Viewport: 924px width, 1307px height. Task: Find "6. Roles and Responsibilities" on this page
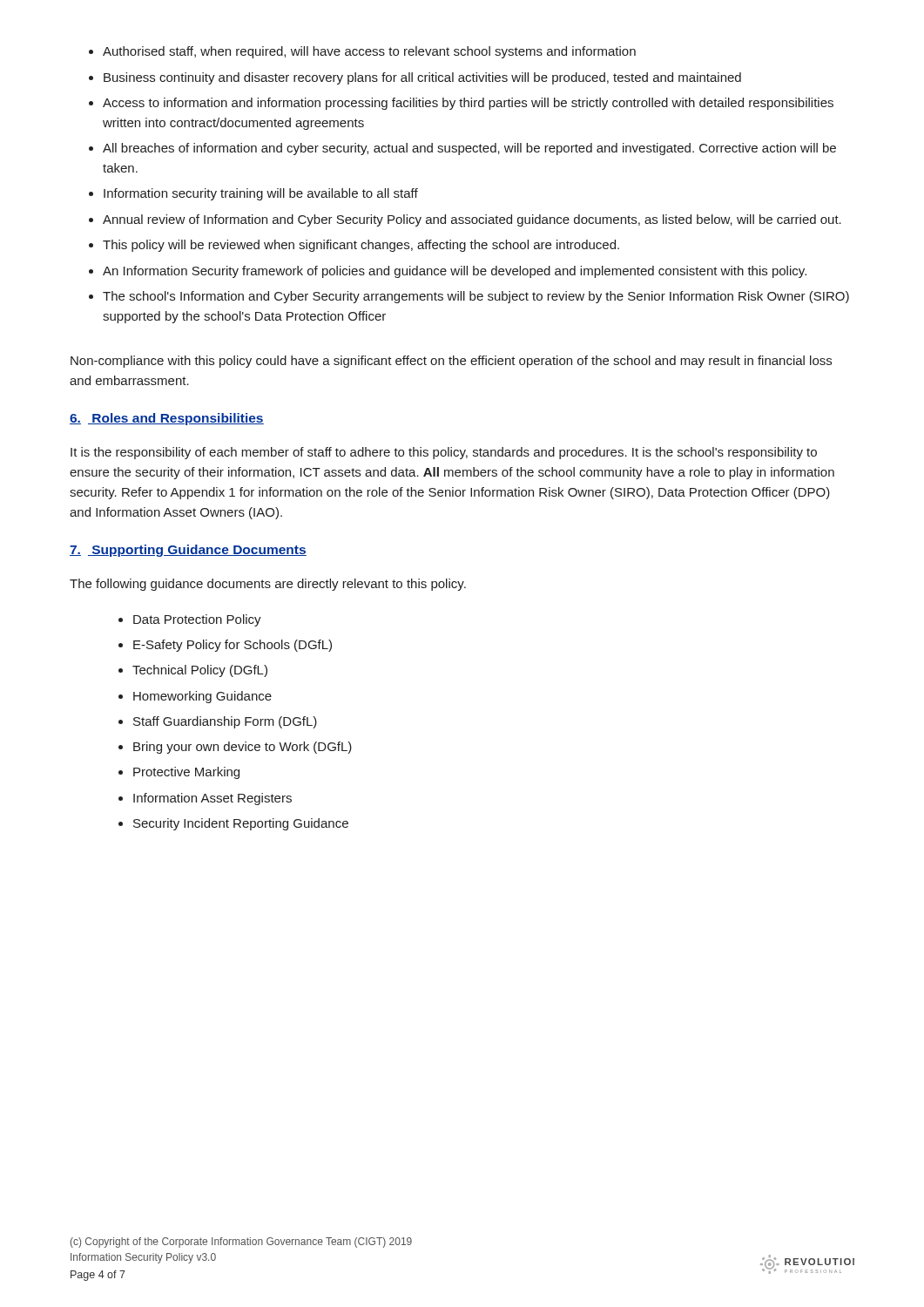167,417
